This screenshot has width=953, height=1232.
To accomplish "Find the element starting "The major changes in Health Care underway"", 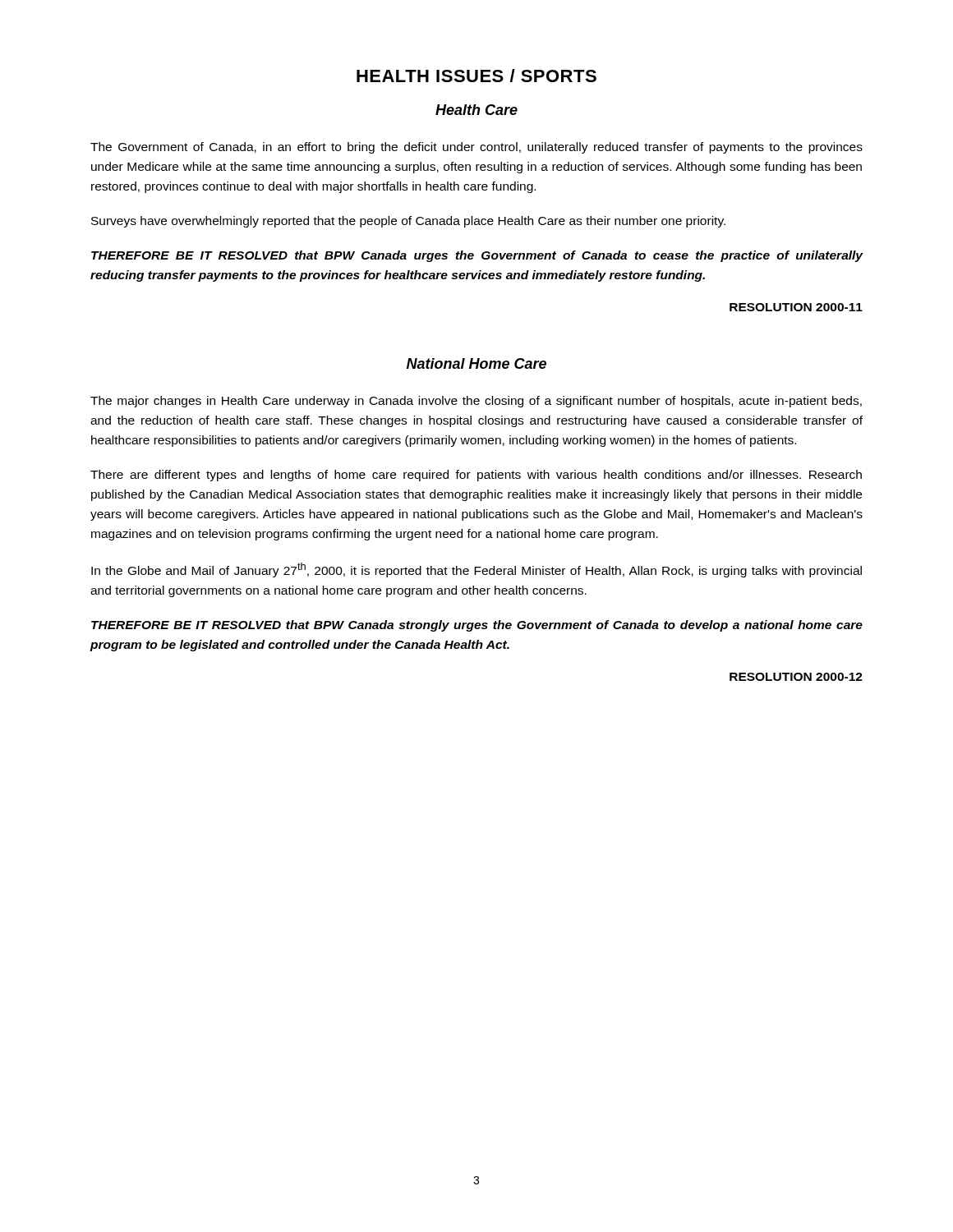I will pos(476,420).
